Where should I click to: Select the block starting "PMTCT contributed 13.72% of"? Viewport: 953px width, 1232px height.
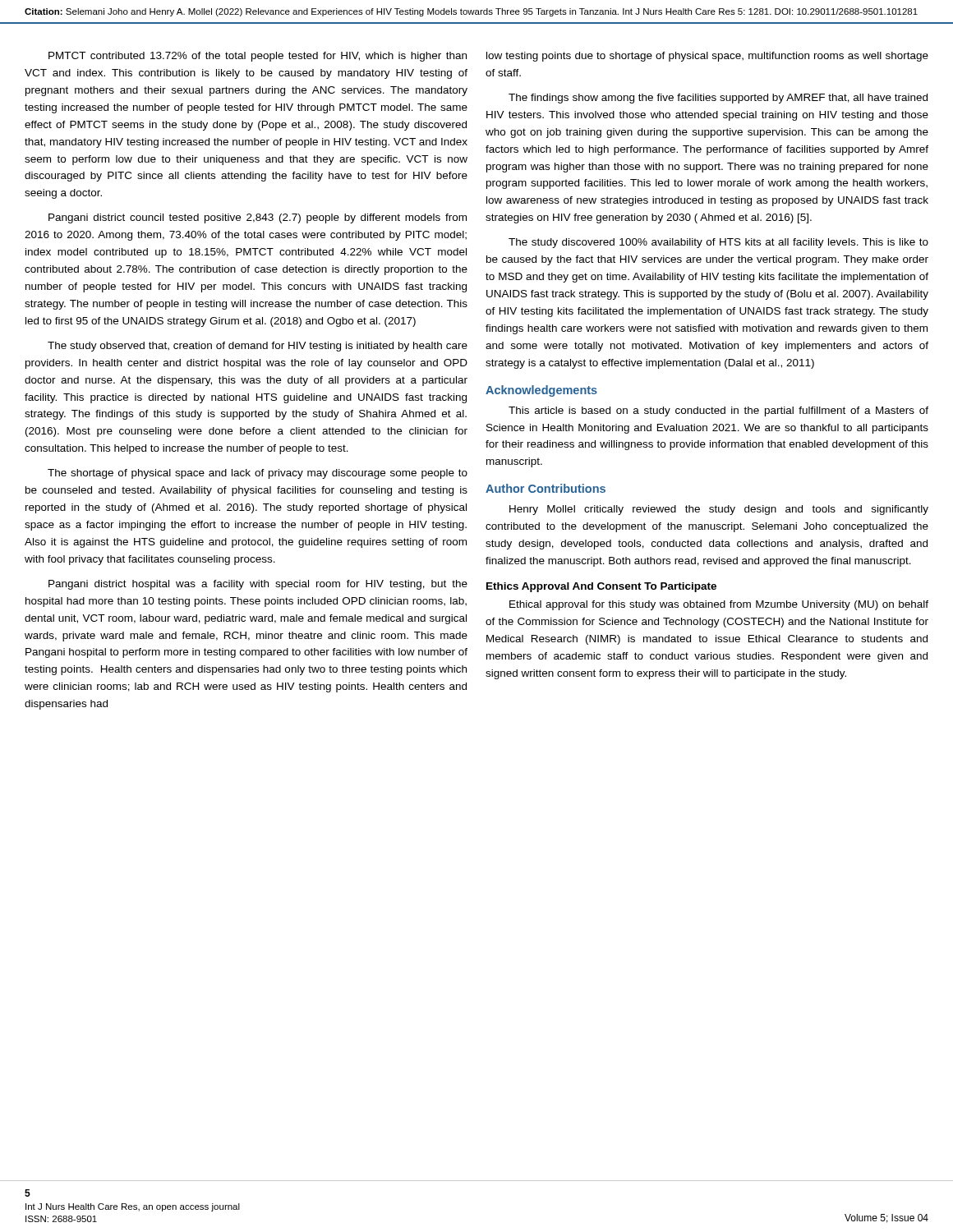tap(246, 125)
